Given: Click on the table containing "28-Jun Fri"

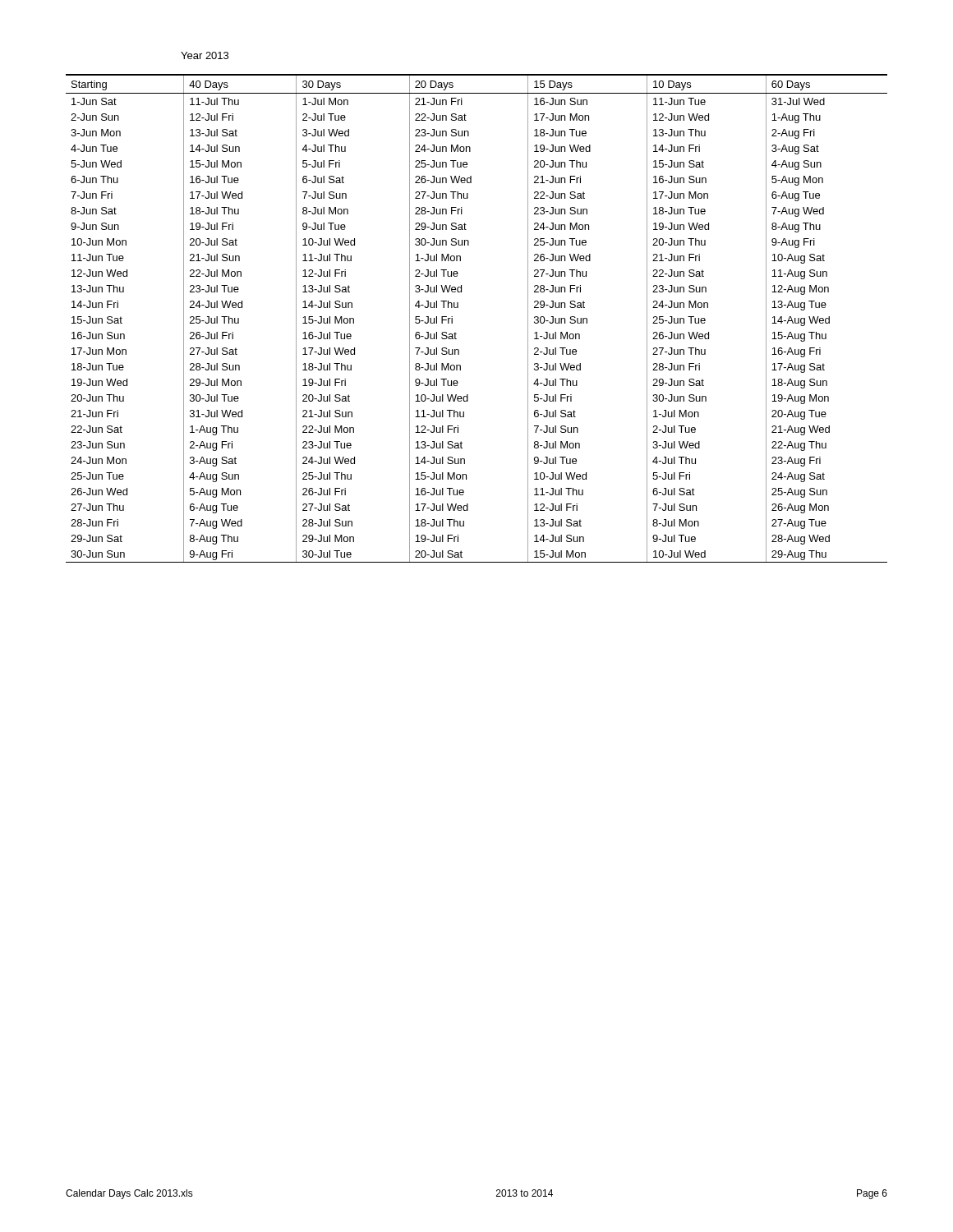Looking at the screenshot, I should 476,318.
